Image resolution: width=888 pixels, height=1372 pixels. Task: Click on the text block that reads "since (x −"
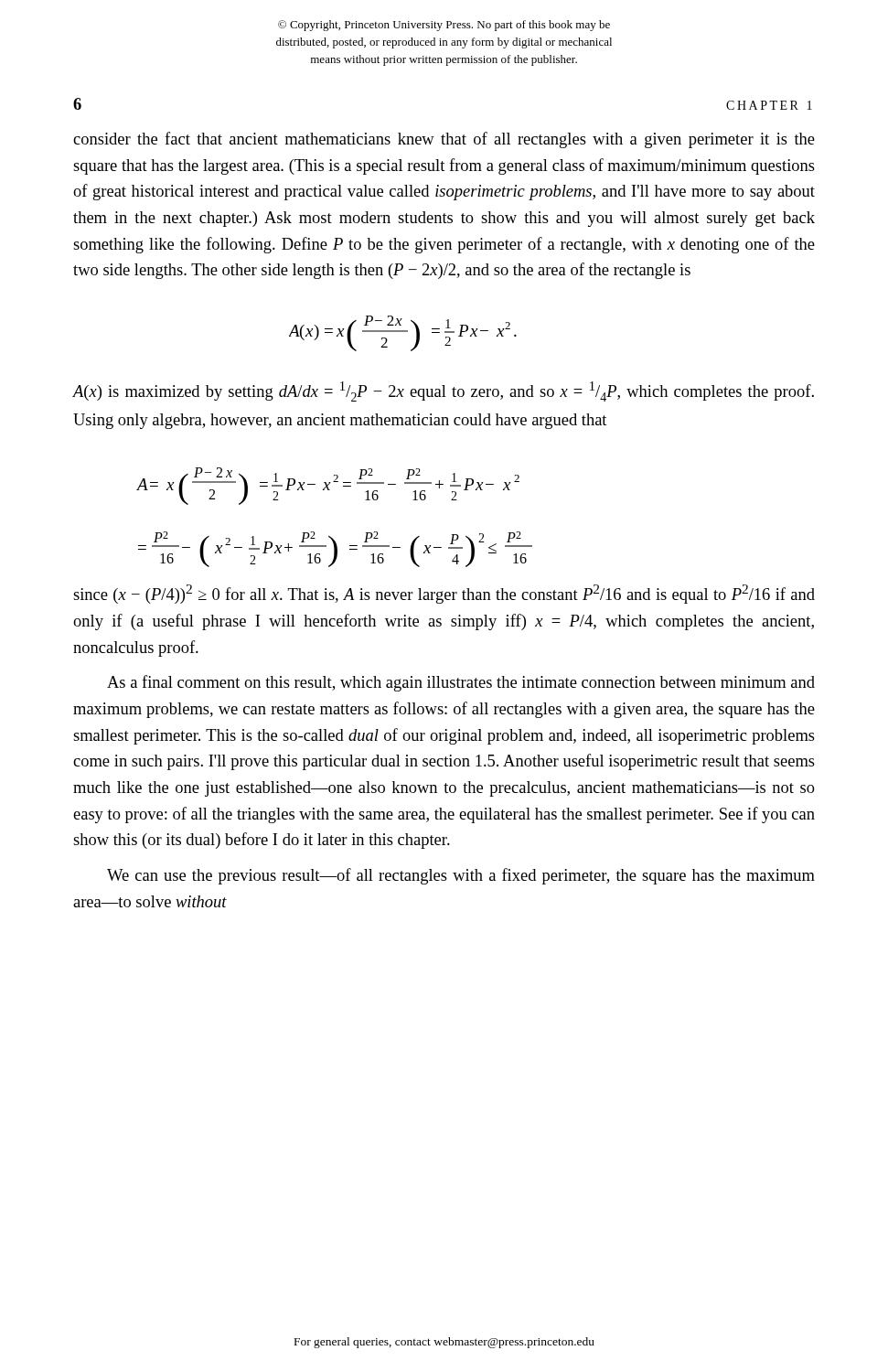pyautogui.click(x=444, y=619)
